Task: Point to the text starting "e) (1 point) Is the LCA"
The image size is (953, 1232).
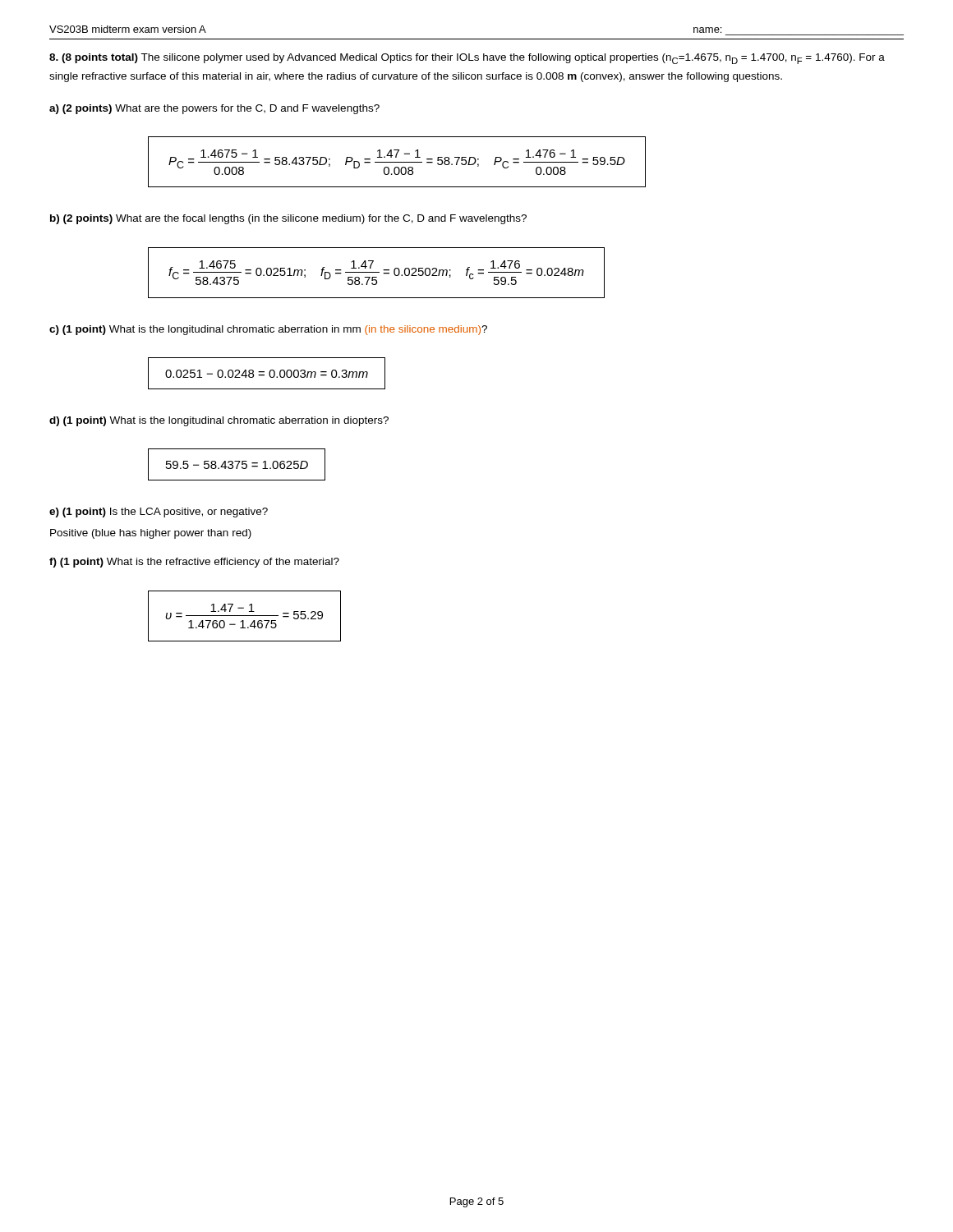Action: click(159, 511)
